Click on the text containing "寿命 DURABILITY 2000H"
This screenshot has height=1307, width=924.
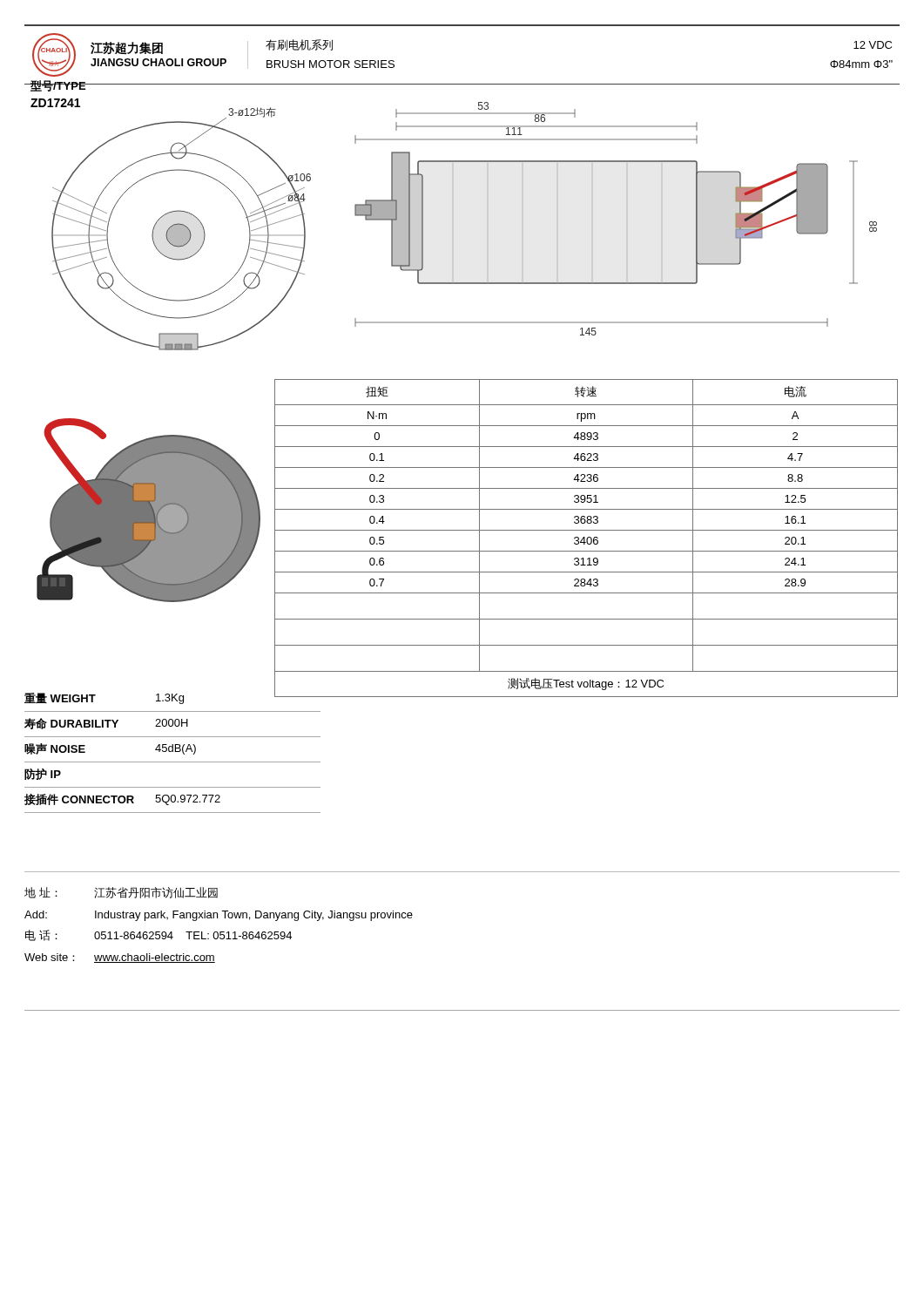(106, 724)
